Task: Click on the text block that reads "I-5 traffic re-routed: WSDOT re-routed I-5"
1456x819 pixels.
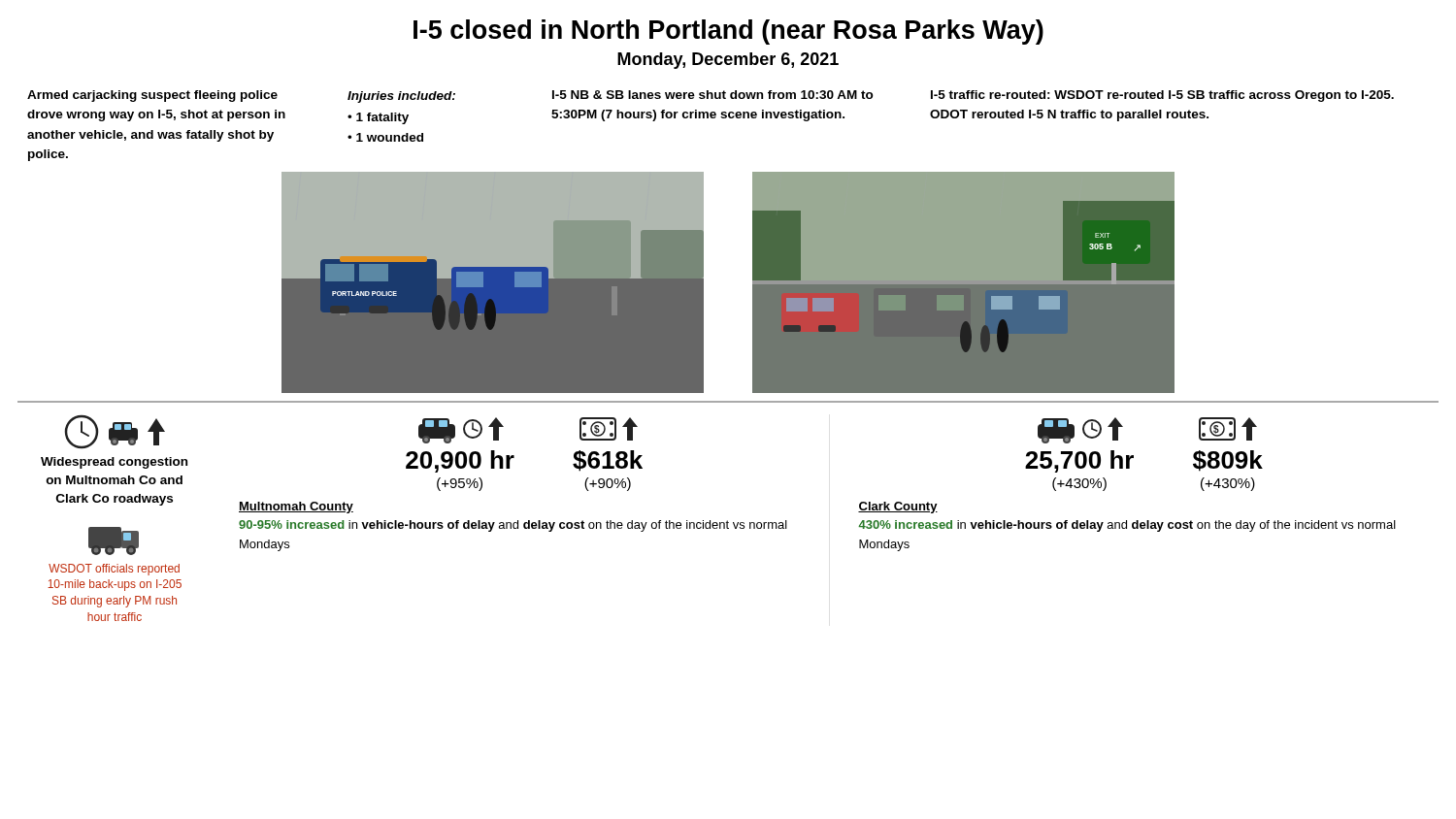Action: pyautogui.click(x=1162, y=104)
